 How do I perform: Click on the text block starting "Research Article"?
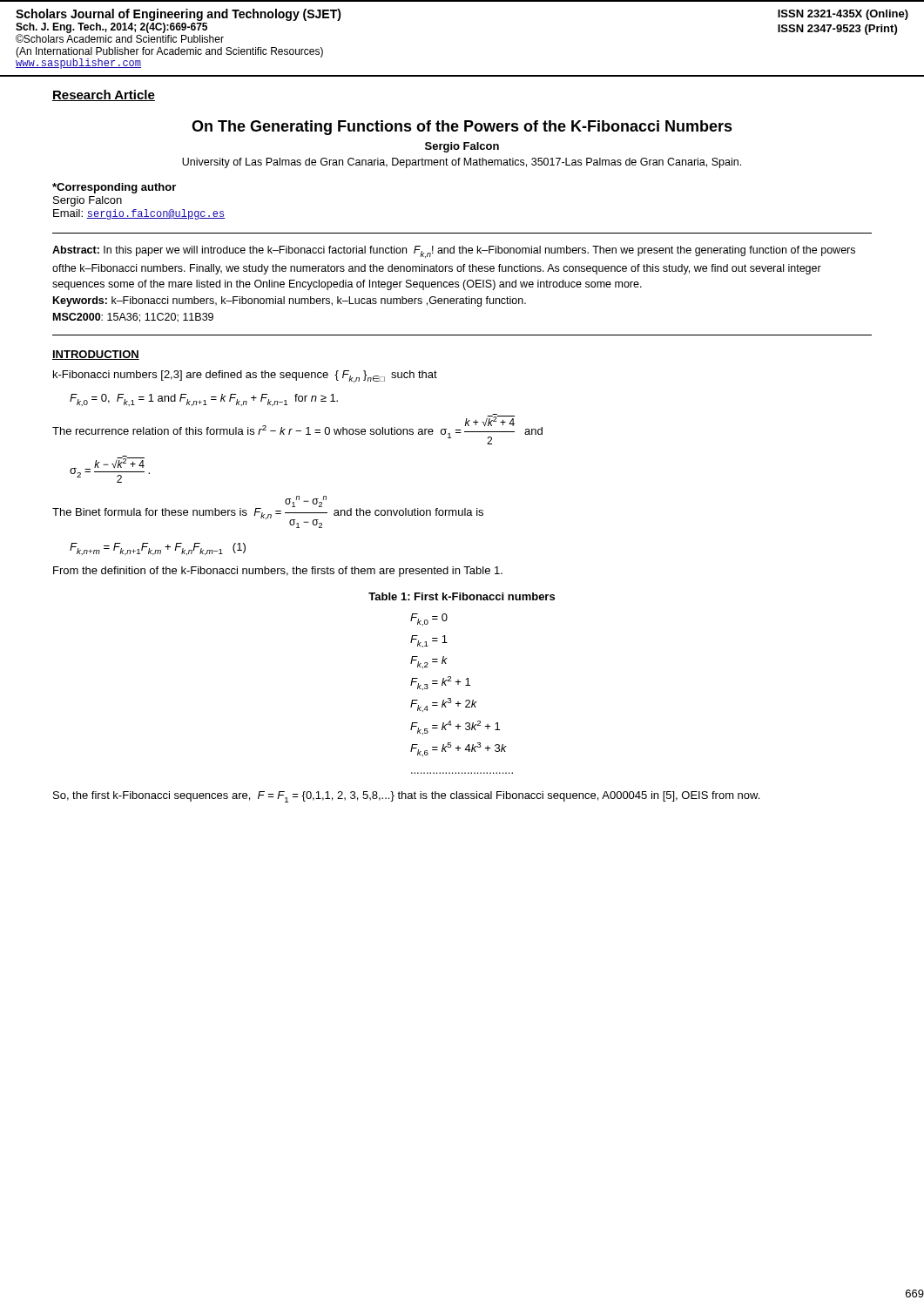(x=104, y=95)
